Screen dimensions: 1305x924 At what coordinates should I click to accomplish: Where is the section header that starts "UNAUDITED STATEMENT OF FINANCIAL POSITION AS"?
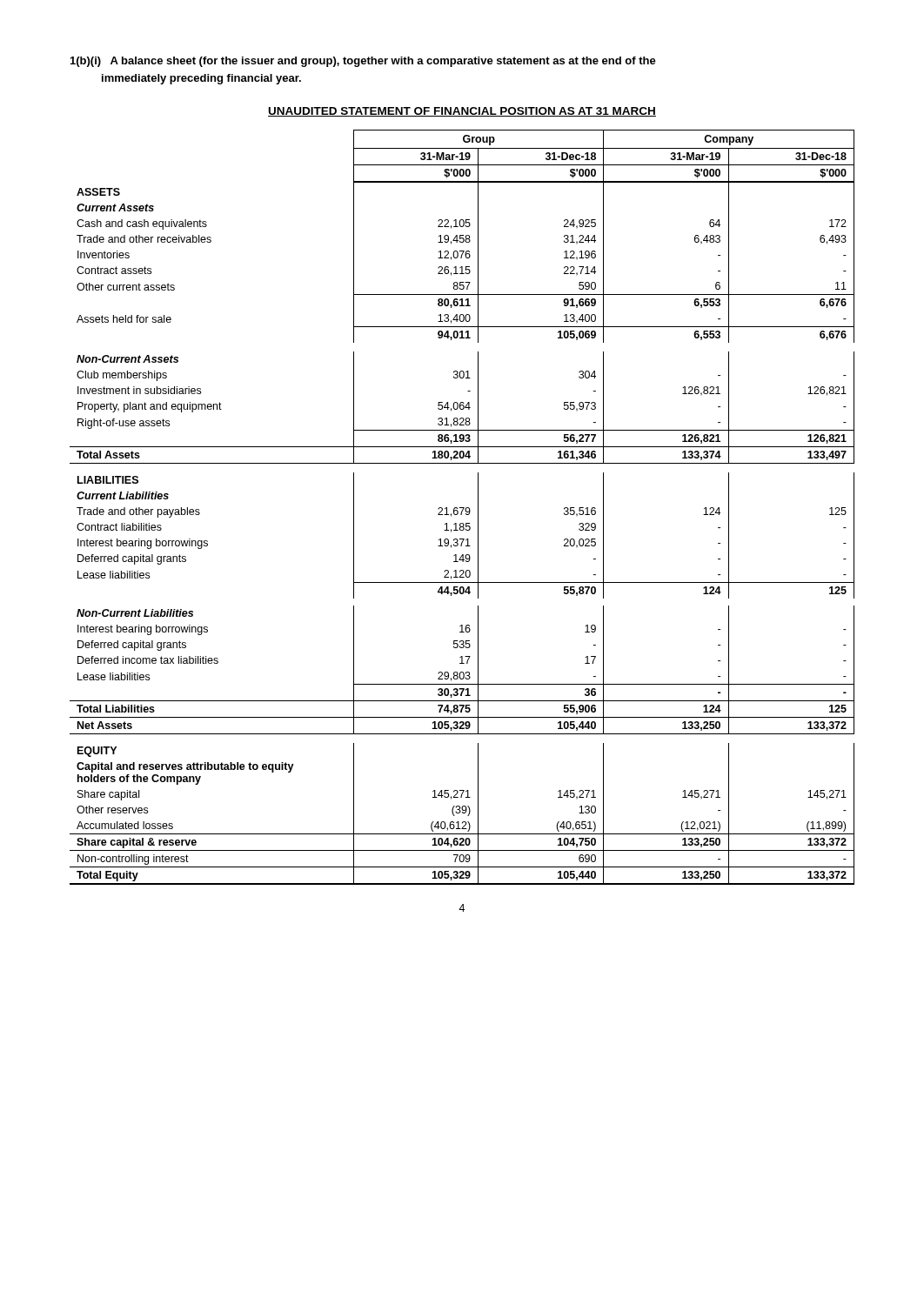click(462, 111)
